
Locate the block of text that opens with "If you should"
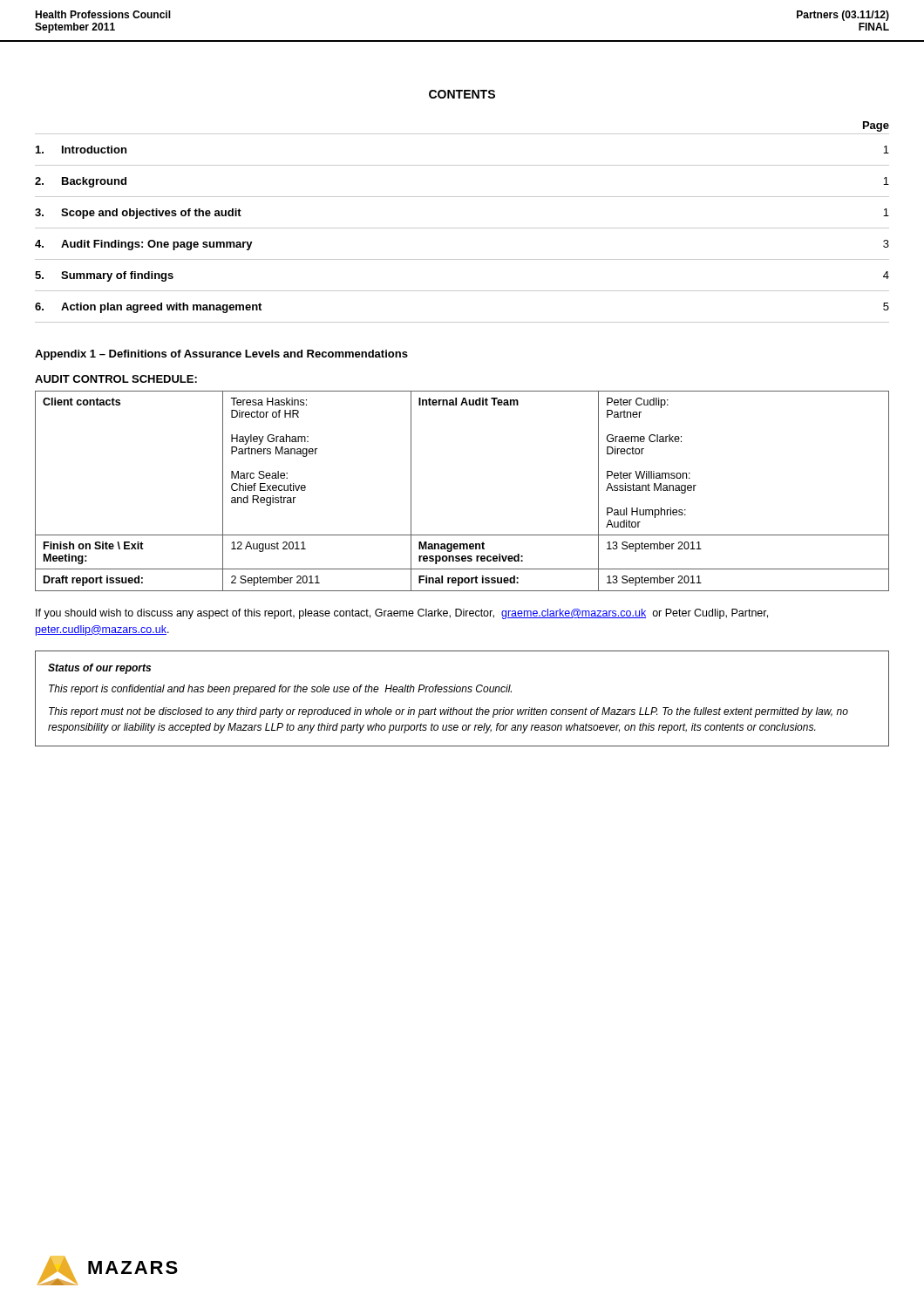coord(402,621)
